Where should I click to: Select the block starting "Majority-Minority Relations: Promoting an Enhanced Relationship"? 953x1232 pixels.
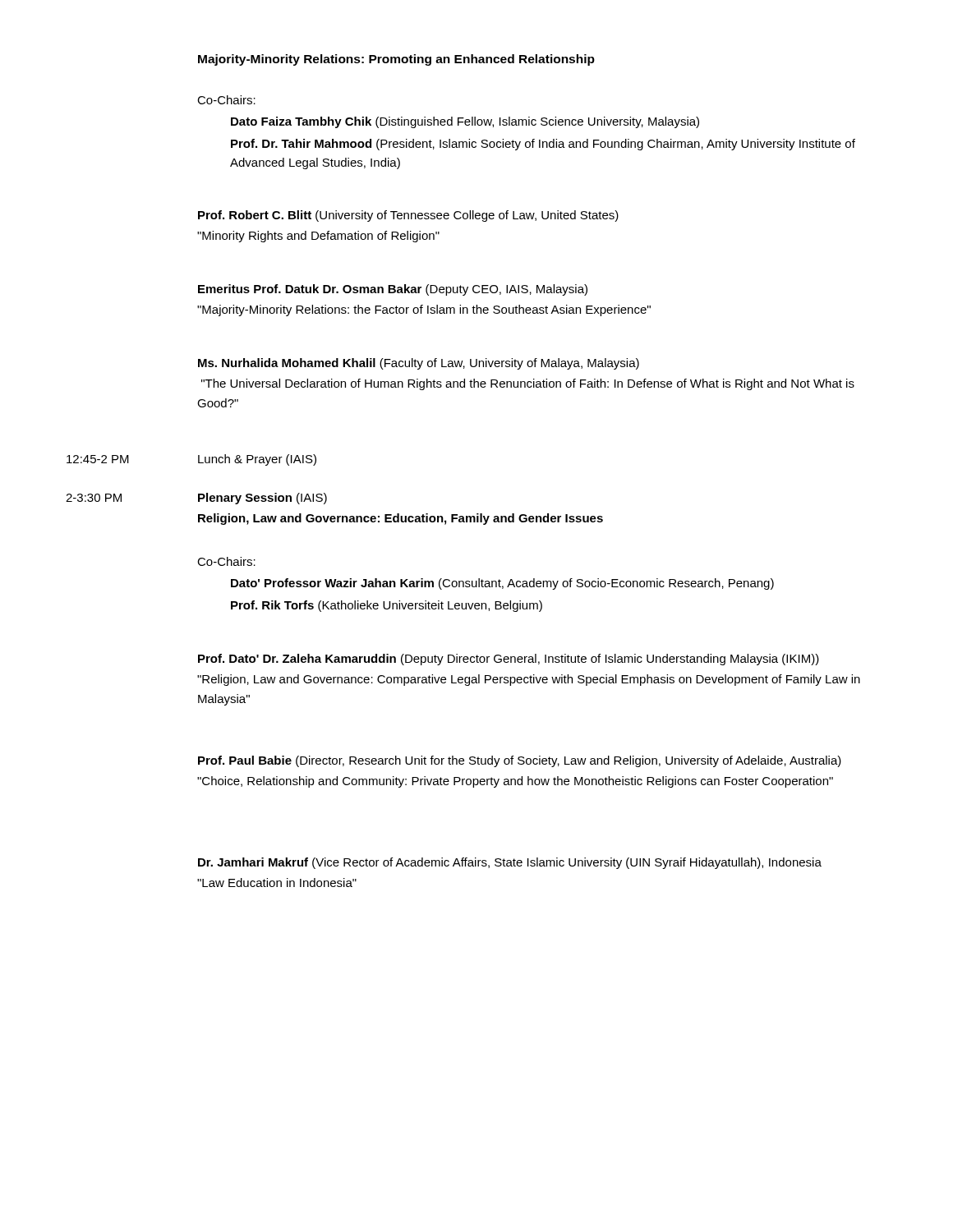pyautogui.click(x=396, y=59)
